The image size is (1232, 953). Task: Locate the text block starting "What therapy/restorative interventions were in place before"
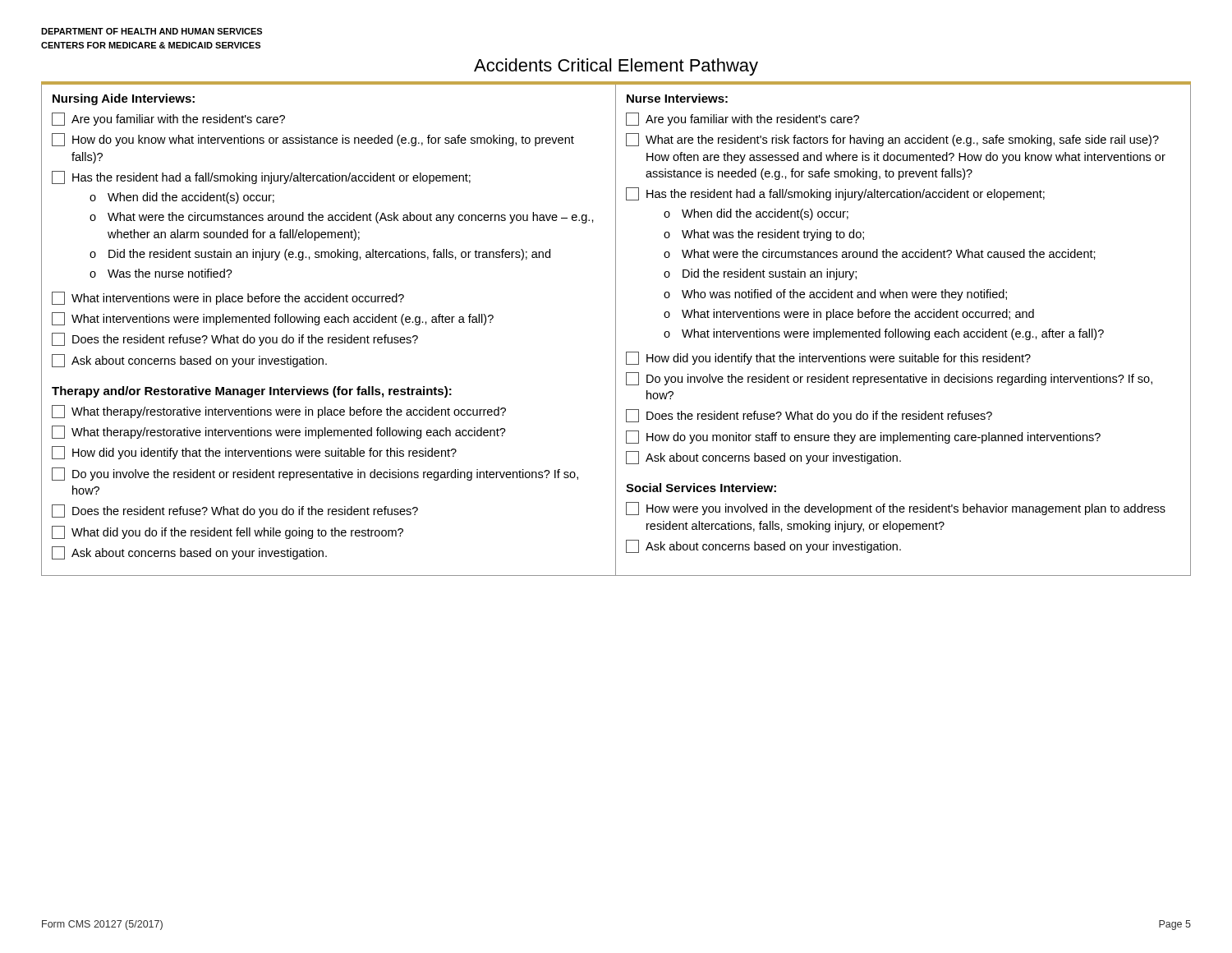(327, 412)
